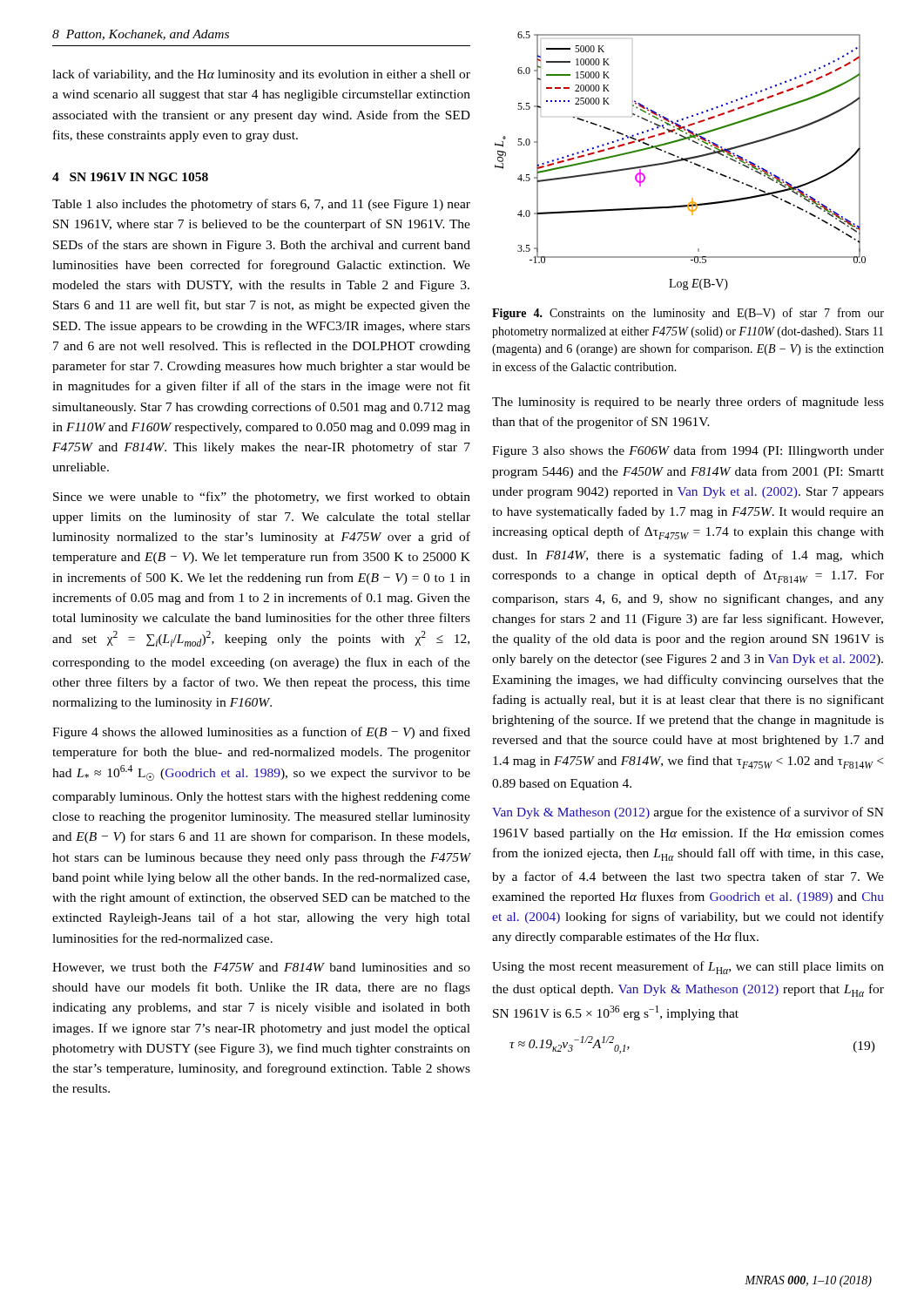Click on the text block that says "Figure 4 shows the allowed"
Viewport: 924px width, 1307px height.
coord(261,835)
